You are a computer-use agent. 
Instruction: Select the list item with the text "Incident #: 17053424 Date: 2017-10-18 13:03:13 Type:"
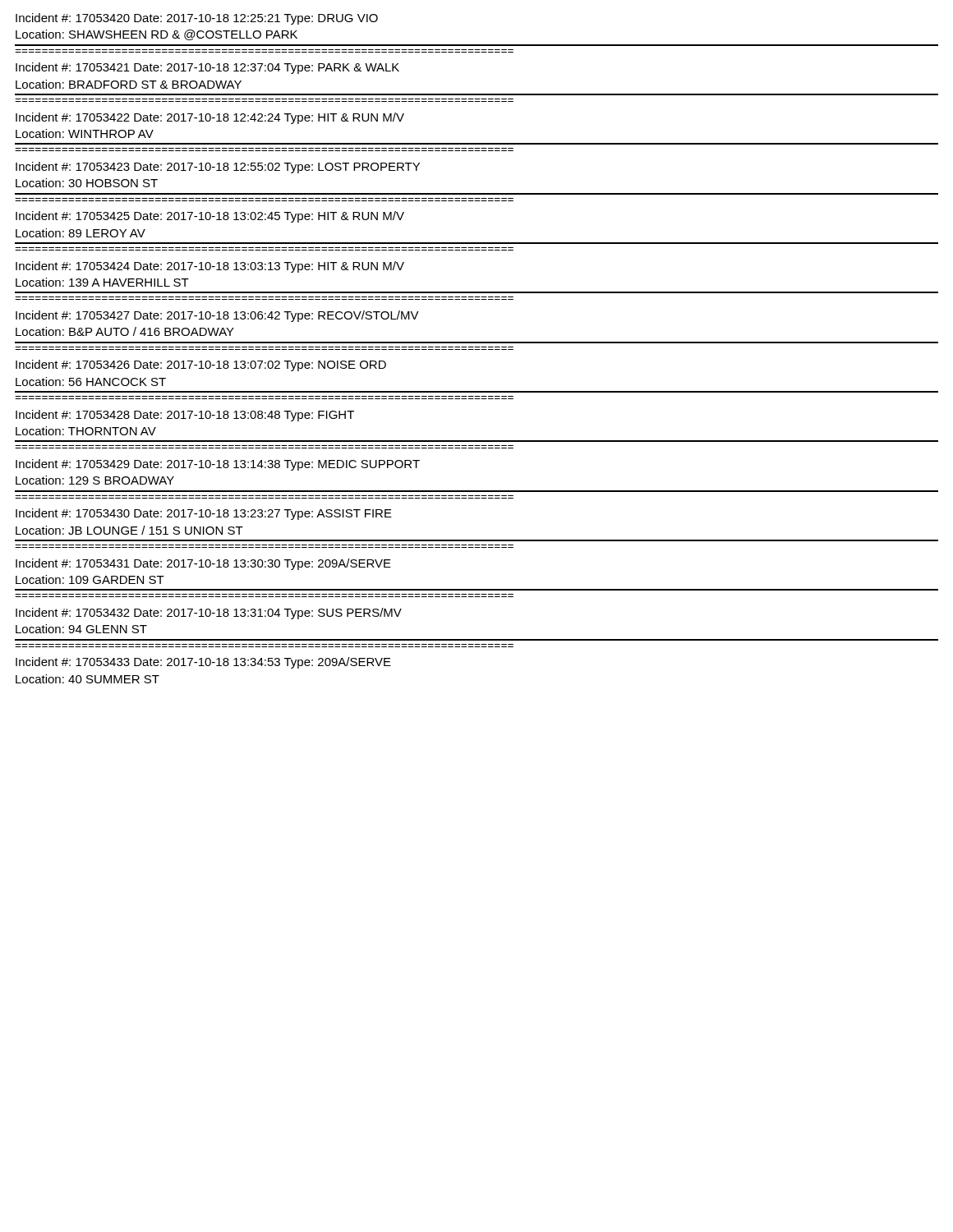pos(210,267)
